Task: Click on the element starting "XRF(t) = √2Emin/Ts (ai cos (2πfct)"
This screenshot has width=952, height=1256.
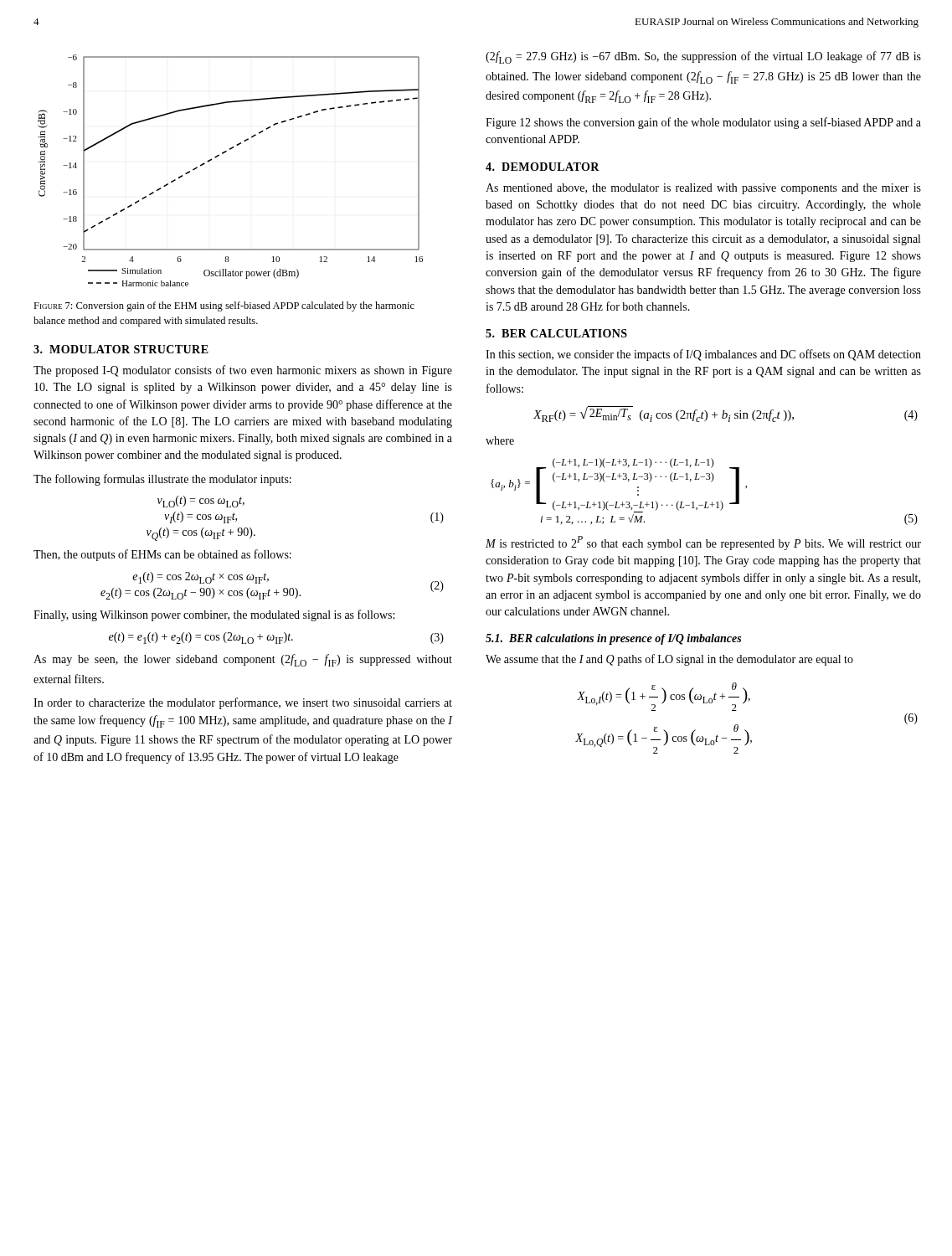Action: 703,415
